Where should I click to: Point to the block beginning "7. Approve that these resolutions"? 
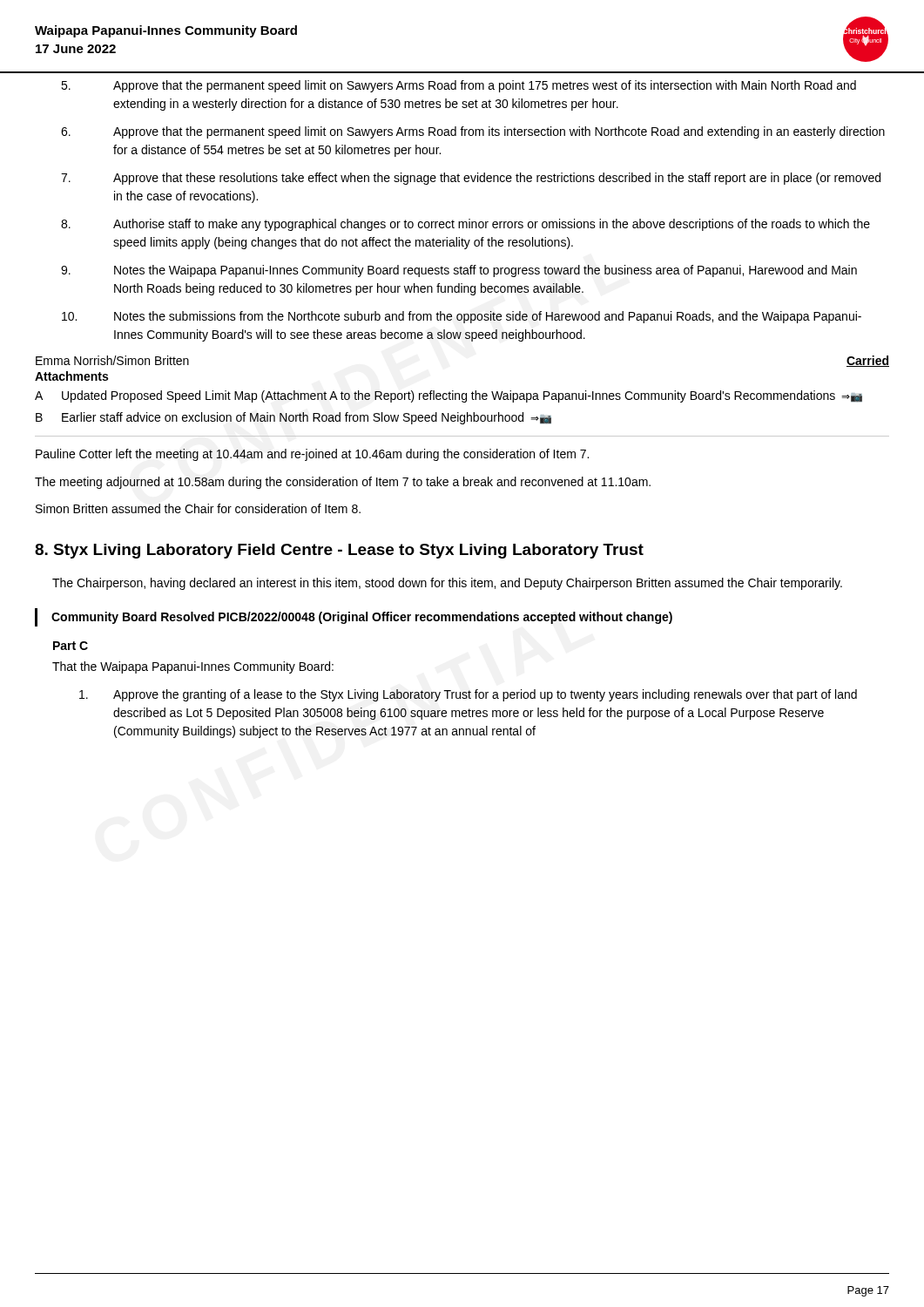(462, 187)
